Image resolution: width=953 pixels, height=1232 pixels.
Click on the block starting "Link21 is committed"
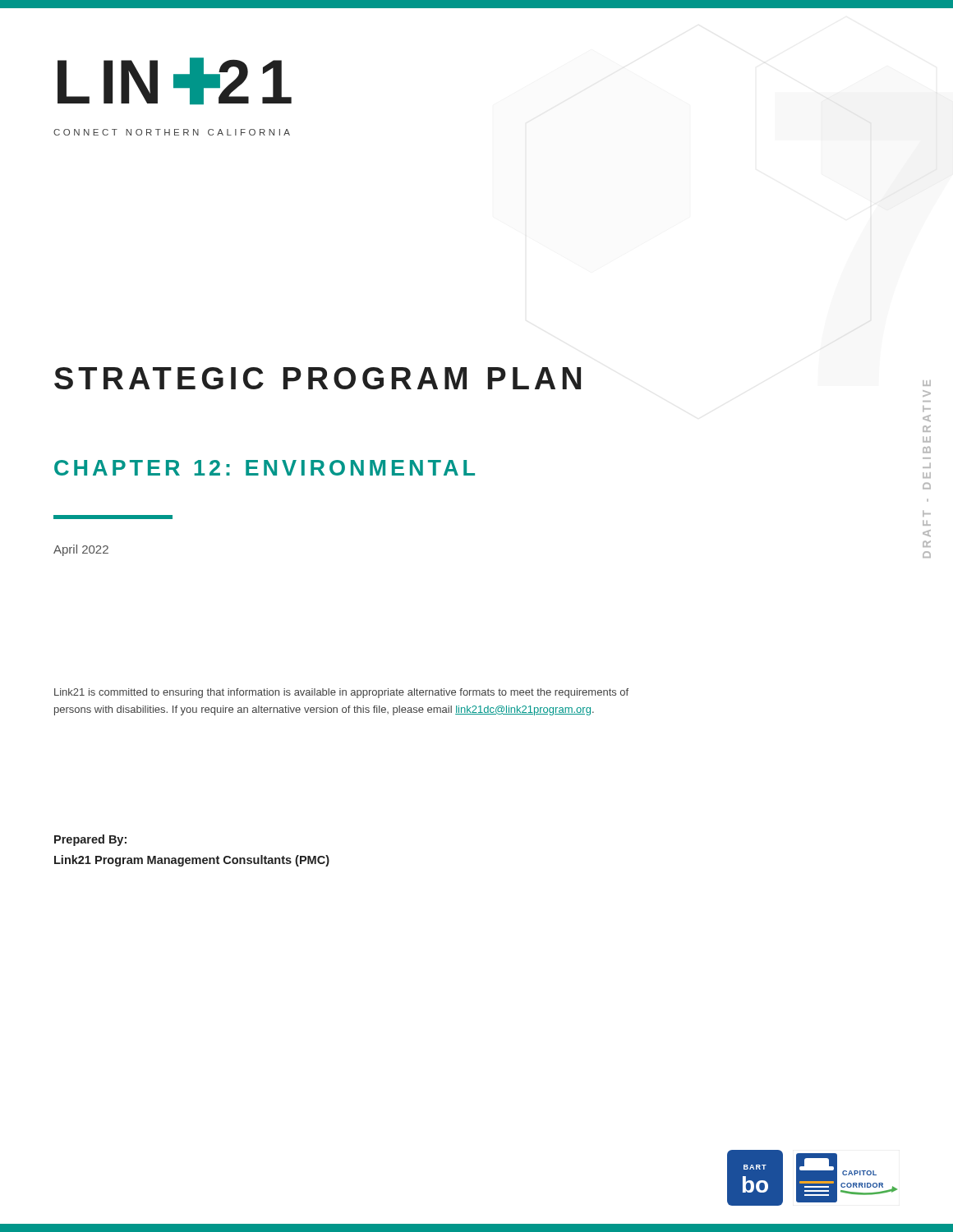353,701
